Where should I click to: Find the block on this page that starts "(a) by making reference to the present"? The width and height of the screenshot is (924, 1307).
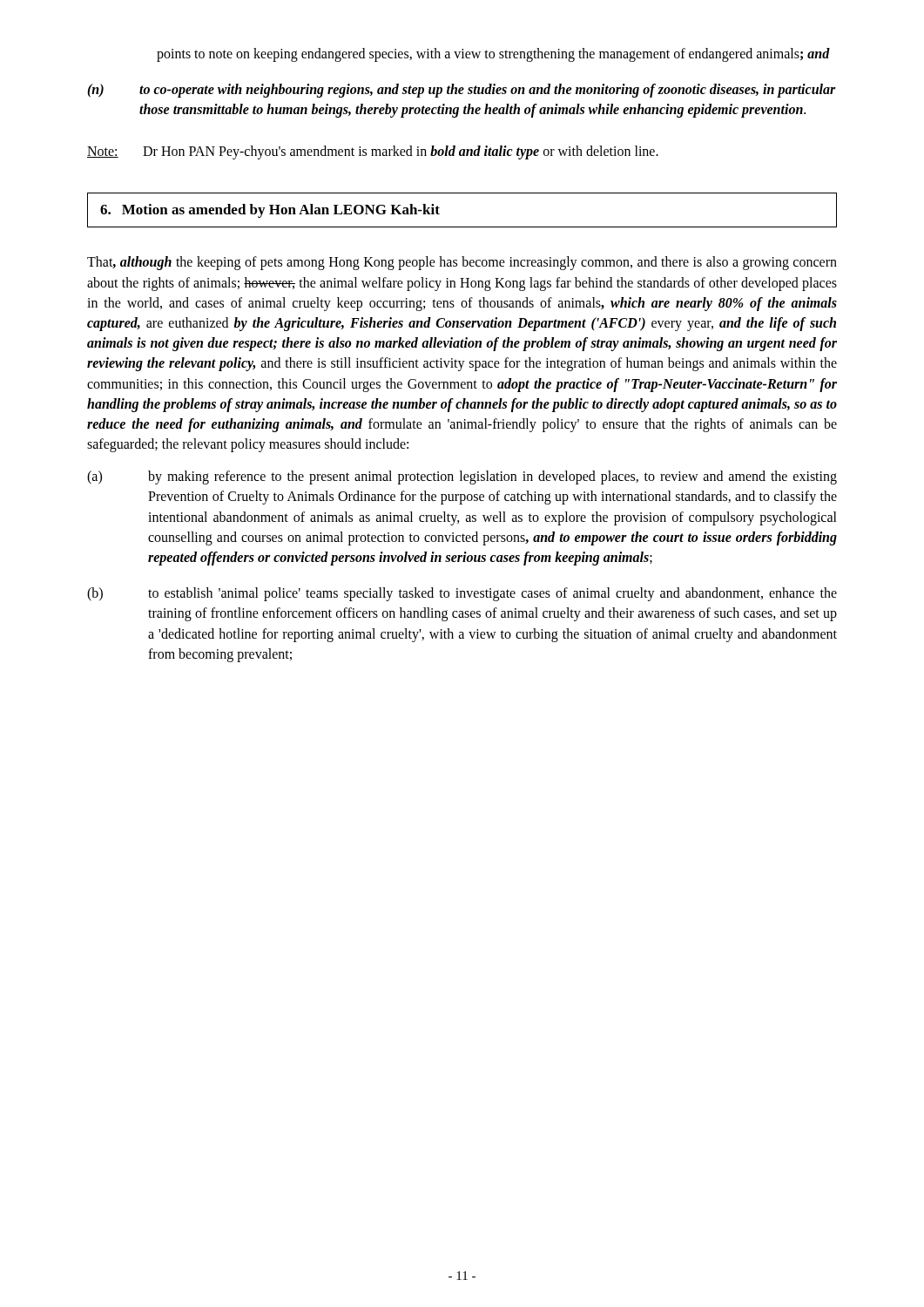coord(462,517)
